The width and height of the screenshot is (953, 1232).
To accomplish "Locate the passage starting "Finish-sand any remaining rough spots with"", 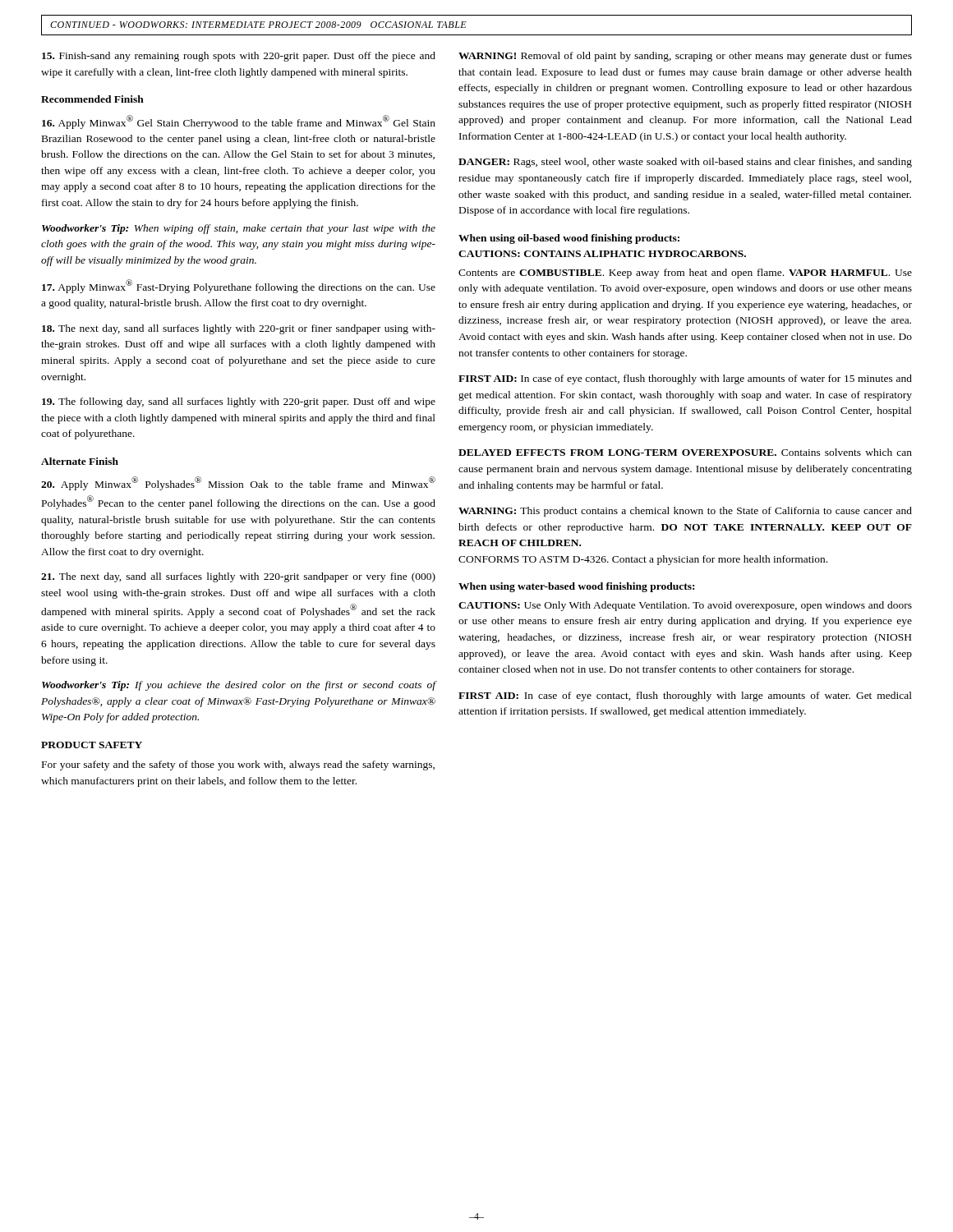I will pos(238,63).
